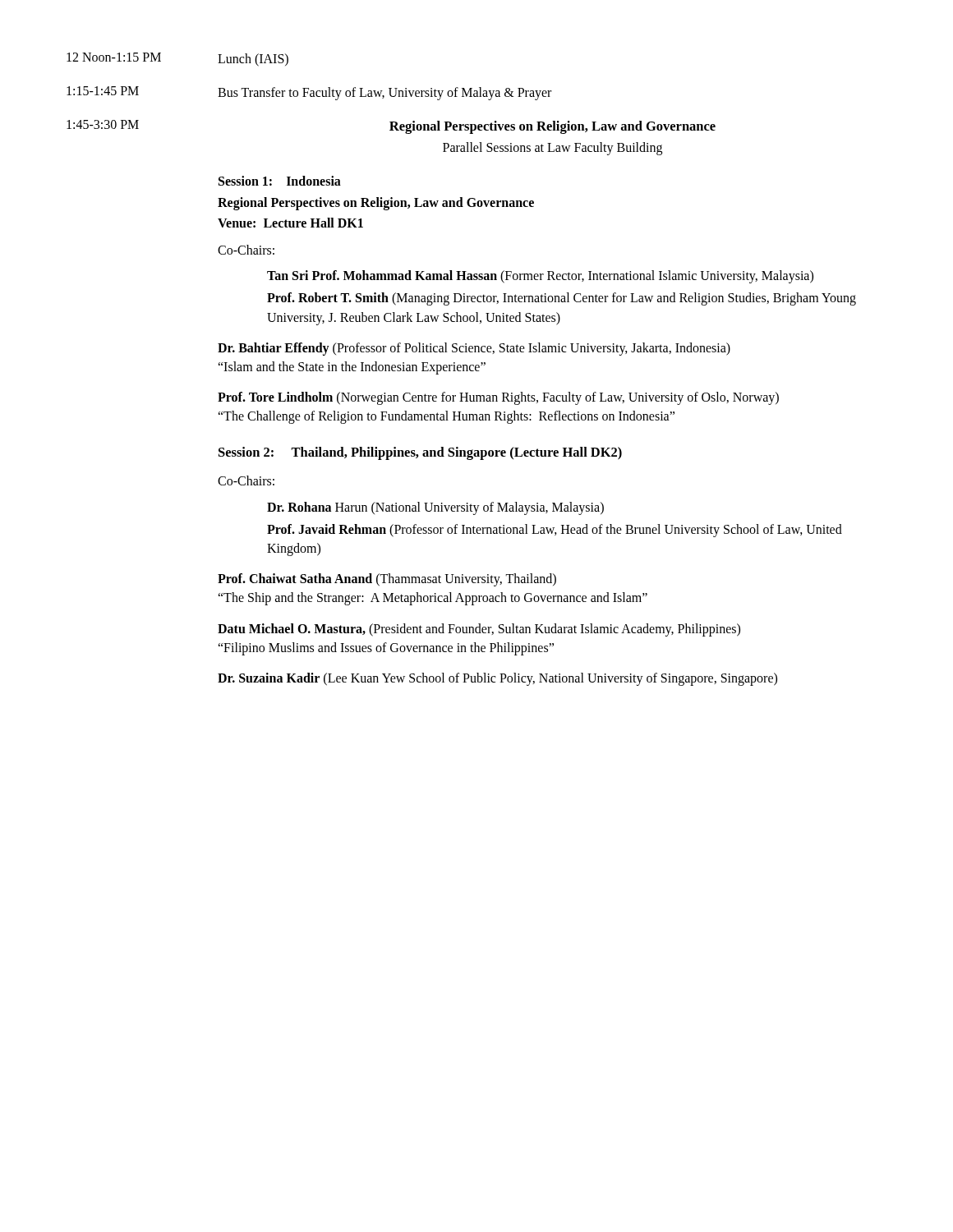Locate the section header containing "Session 2: Thailand, Philippines,"
Viewport: 953px width, 1232px height.
(420, 452)
